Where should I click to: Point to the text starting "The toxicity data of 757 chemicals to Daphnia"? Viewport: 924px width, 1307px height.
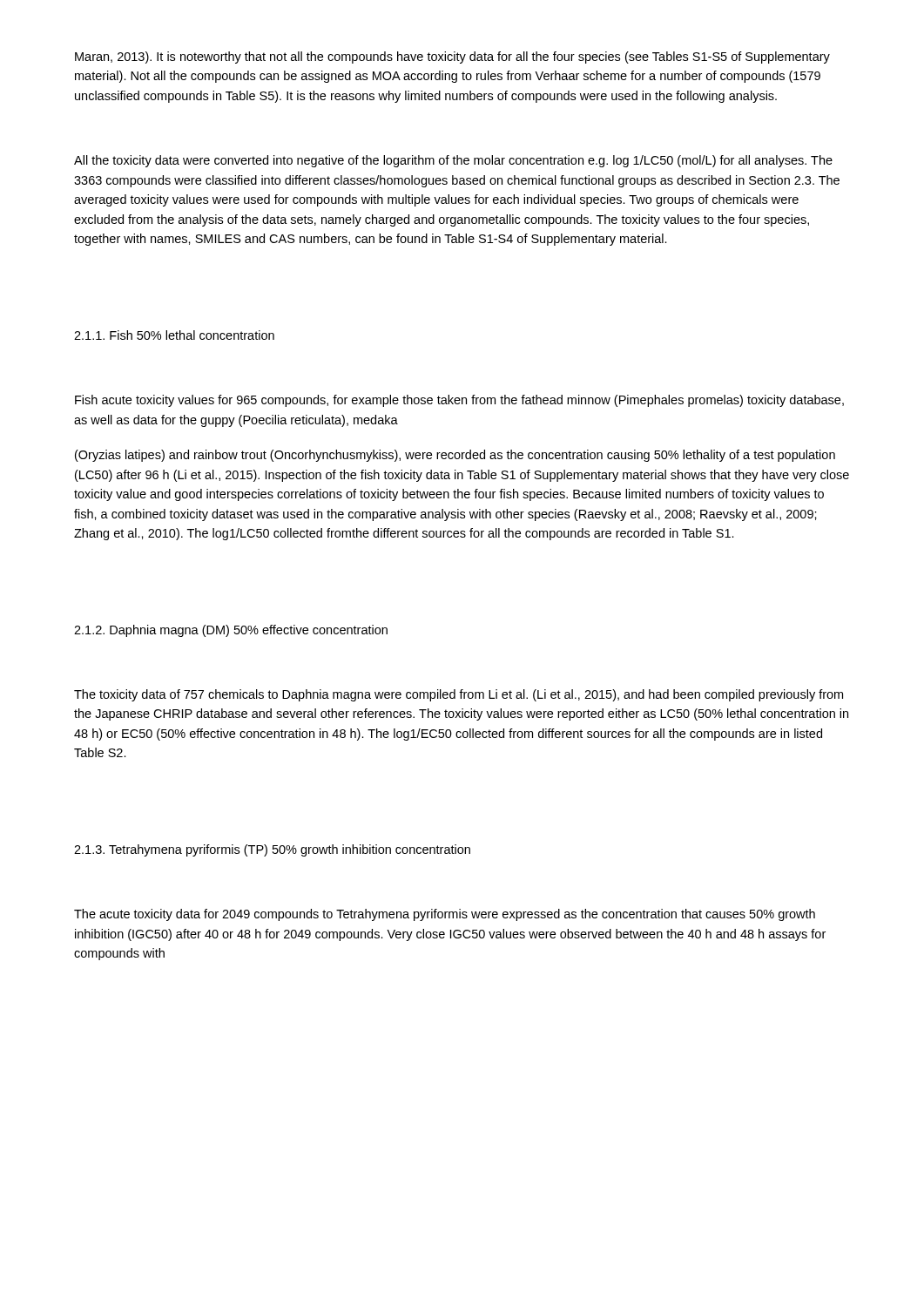pos(462,724)
